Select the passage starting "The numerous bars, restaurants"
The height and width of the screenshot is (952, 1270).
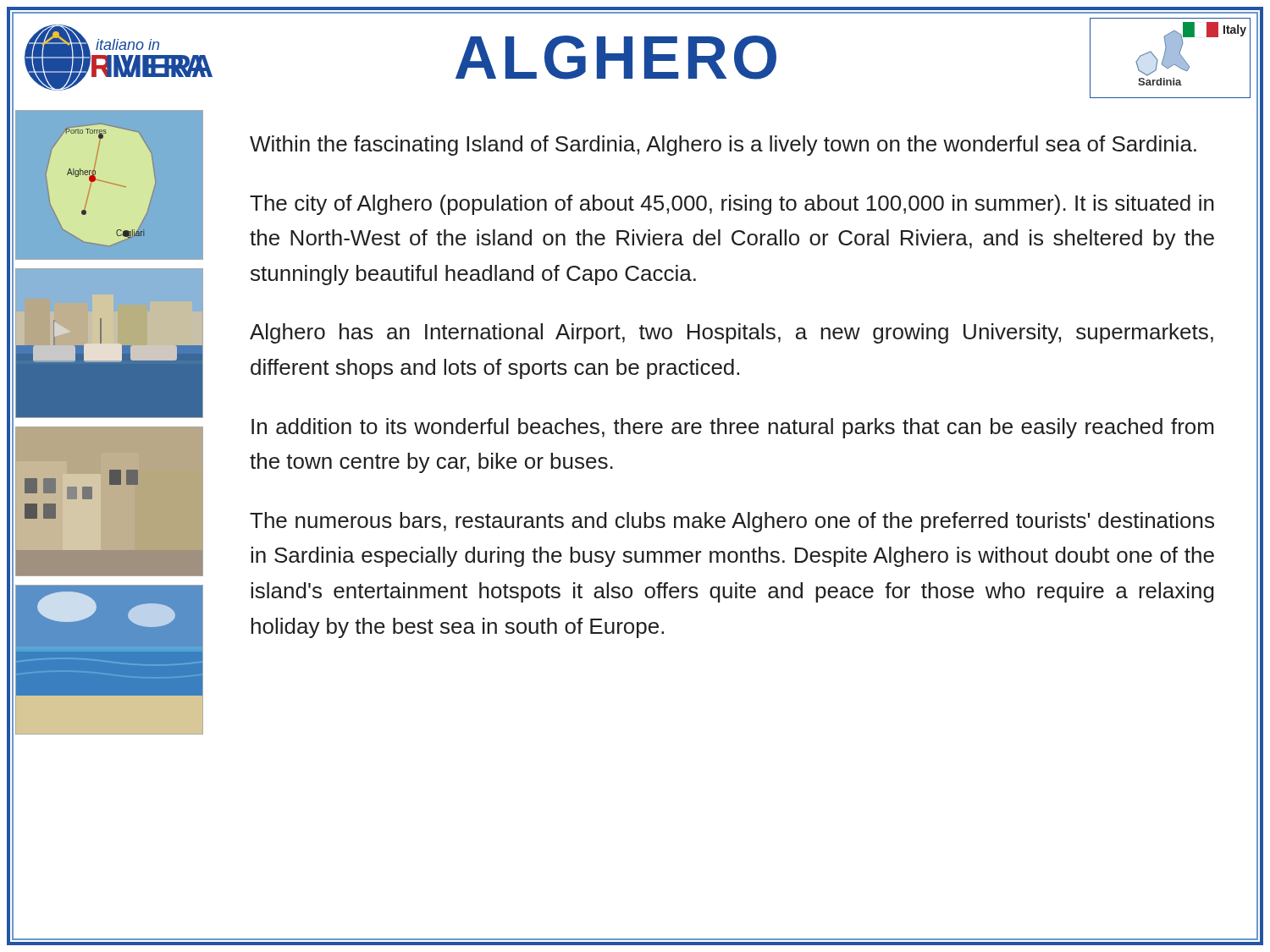[732, 574]
